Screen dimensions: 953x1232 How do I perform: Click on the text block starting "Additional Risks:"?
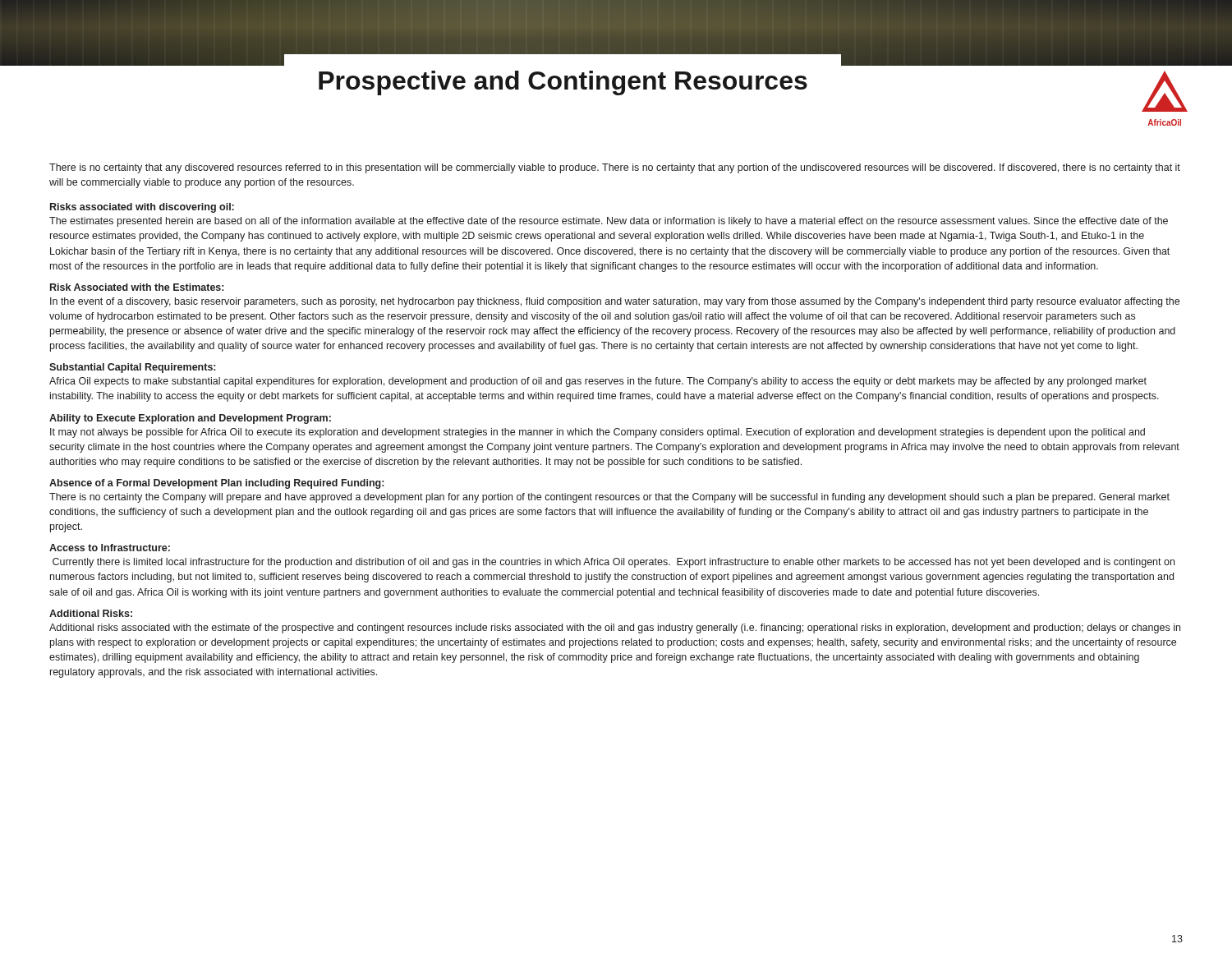(x=91, y=613)
